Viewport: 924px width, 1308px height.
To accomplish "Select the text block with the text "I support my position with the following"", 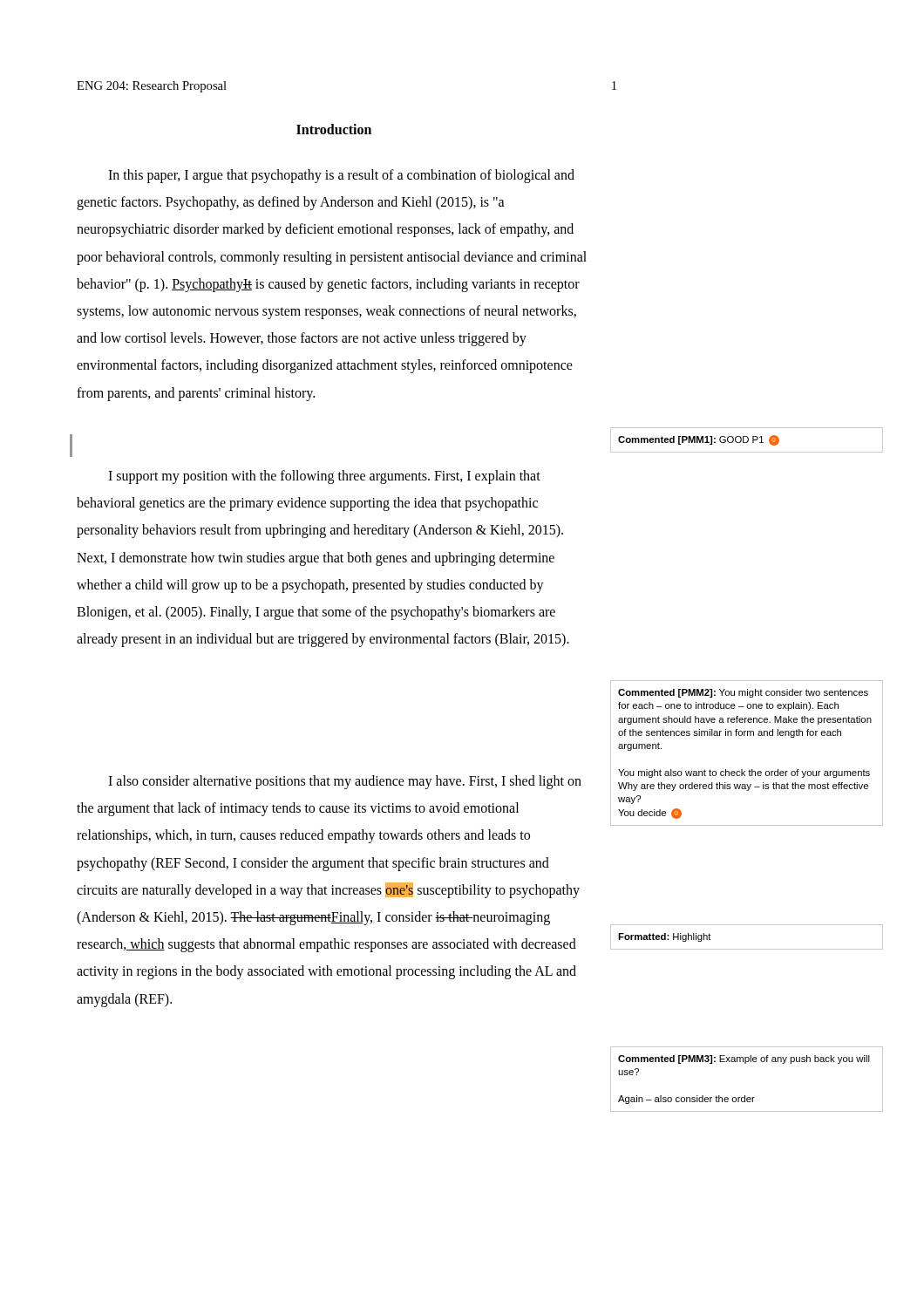I will (x=333, y=557).
